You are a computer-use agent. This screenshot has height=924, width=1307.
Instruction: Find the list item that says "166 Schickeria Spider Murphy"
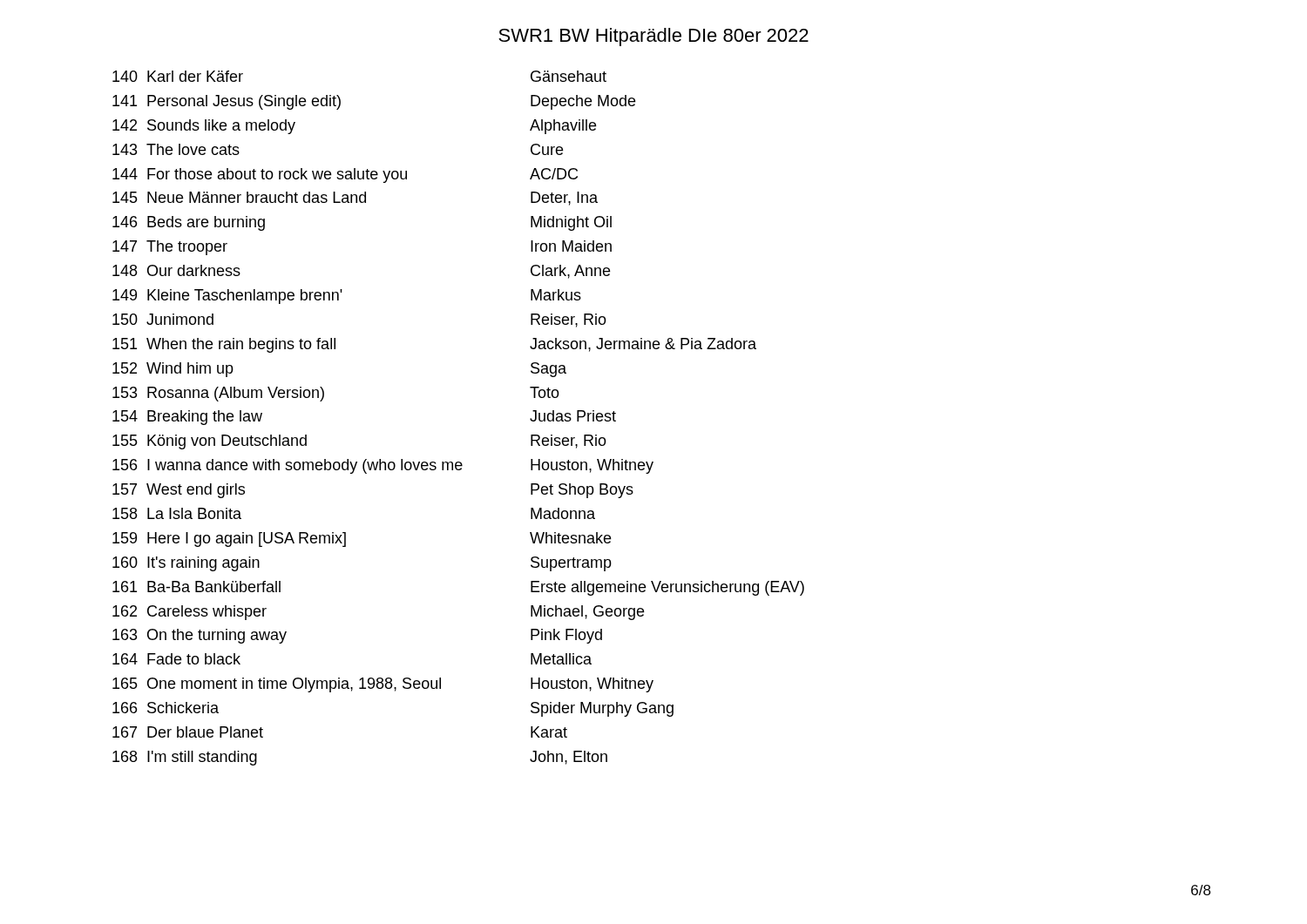point(654,709)
